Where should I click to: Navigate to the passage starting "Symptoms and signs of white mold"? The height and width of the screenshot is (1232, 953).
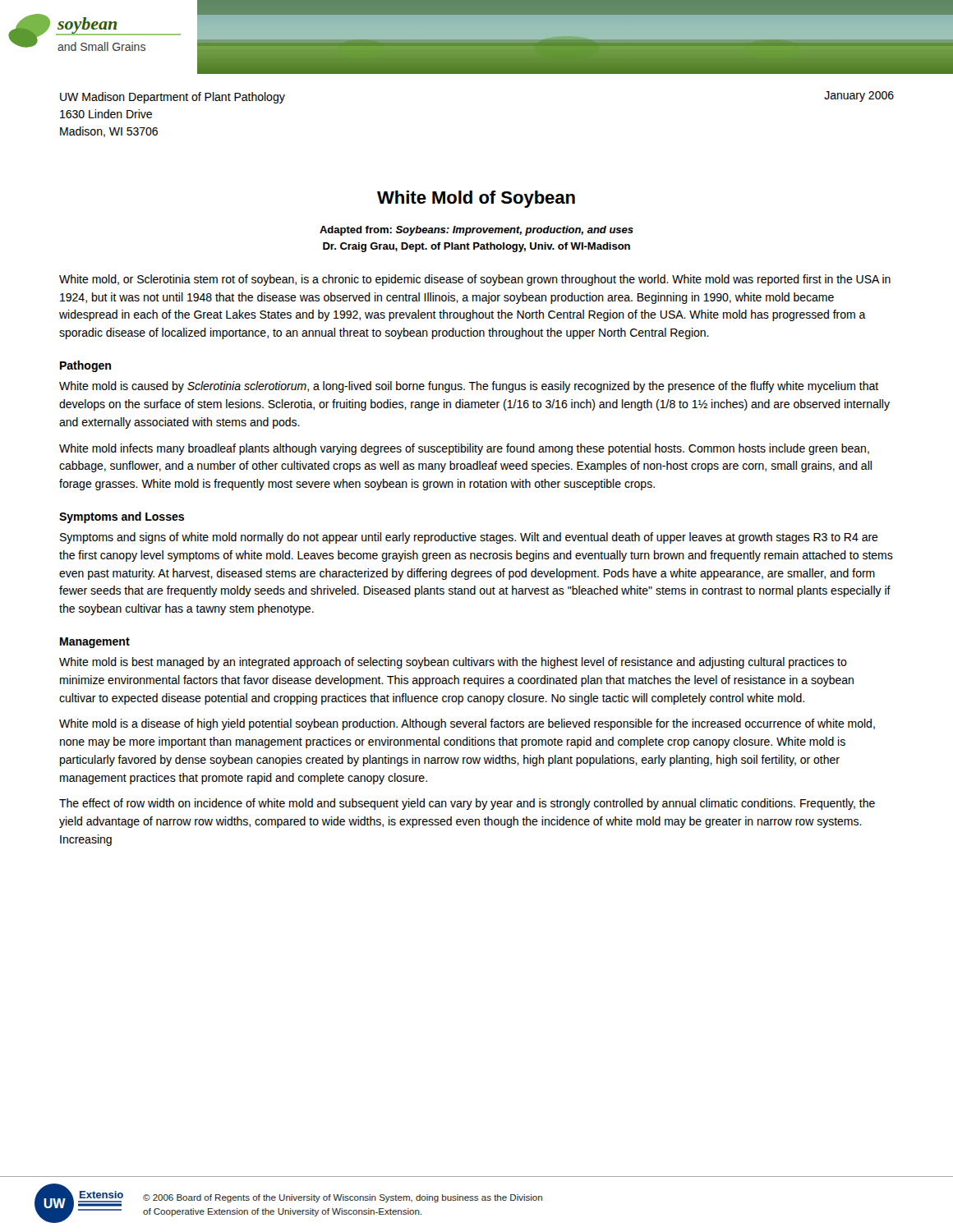click(476, 573)
